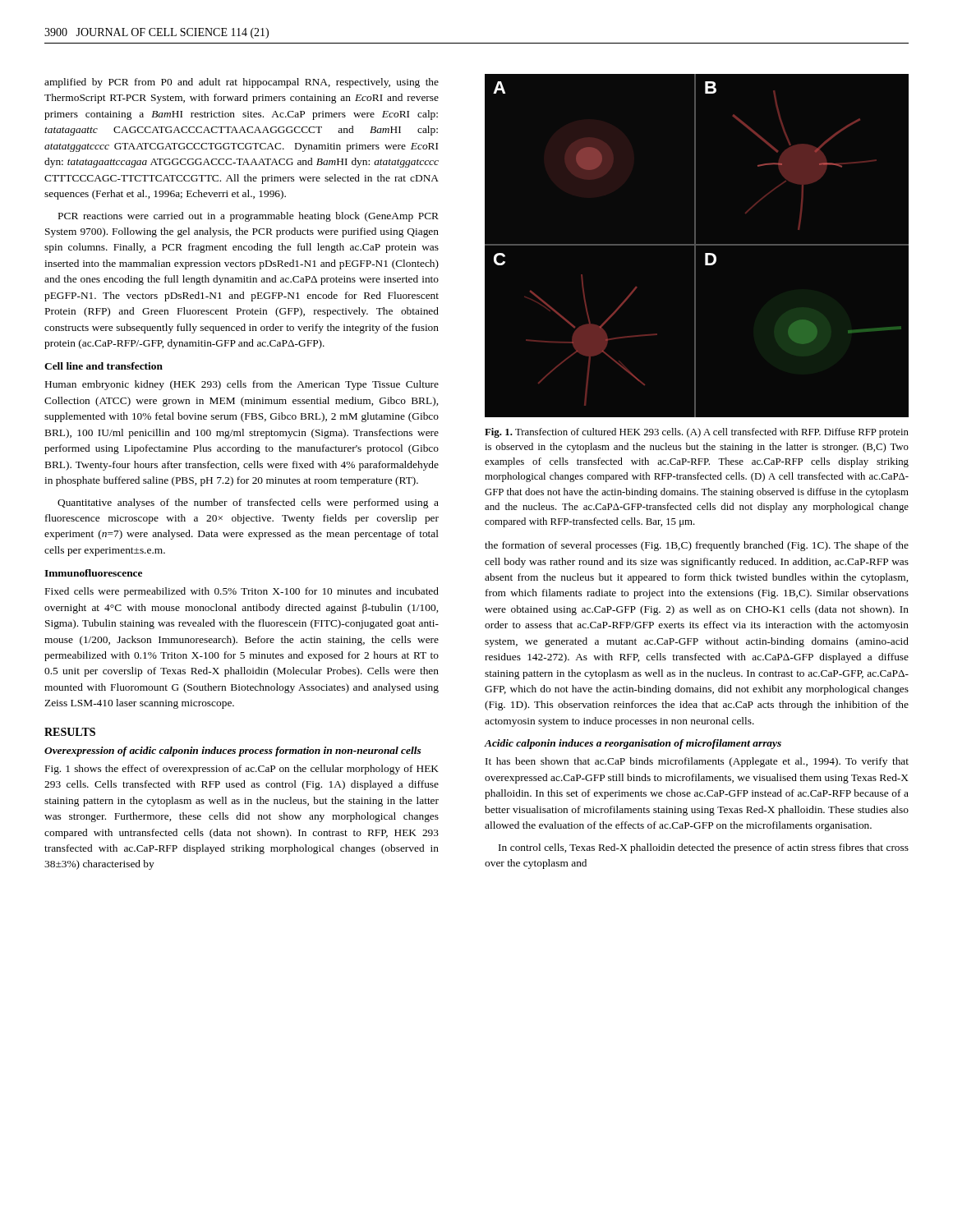Locate the block of text that opens with "Human embryonic kidney (HEK 293)"
Screen dimensions: 1232x953
pos(242,432)
